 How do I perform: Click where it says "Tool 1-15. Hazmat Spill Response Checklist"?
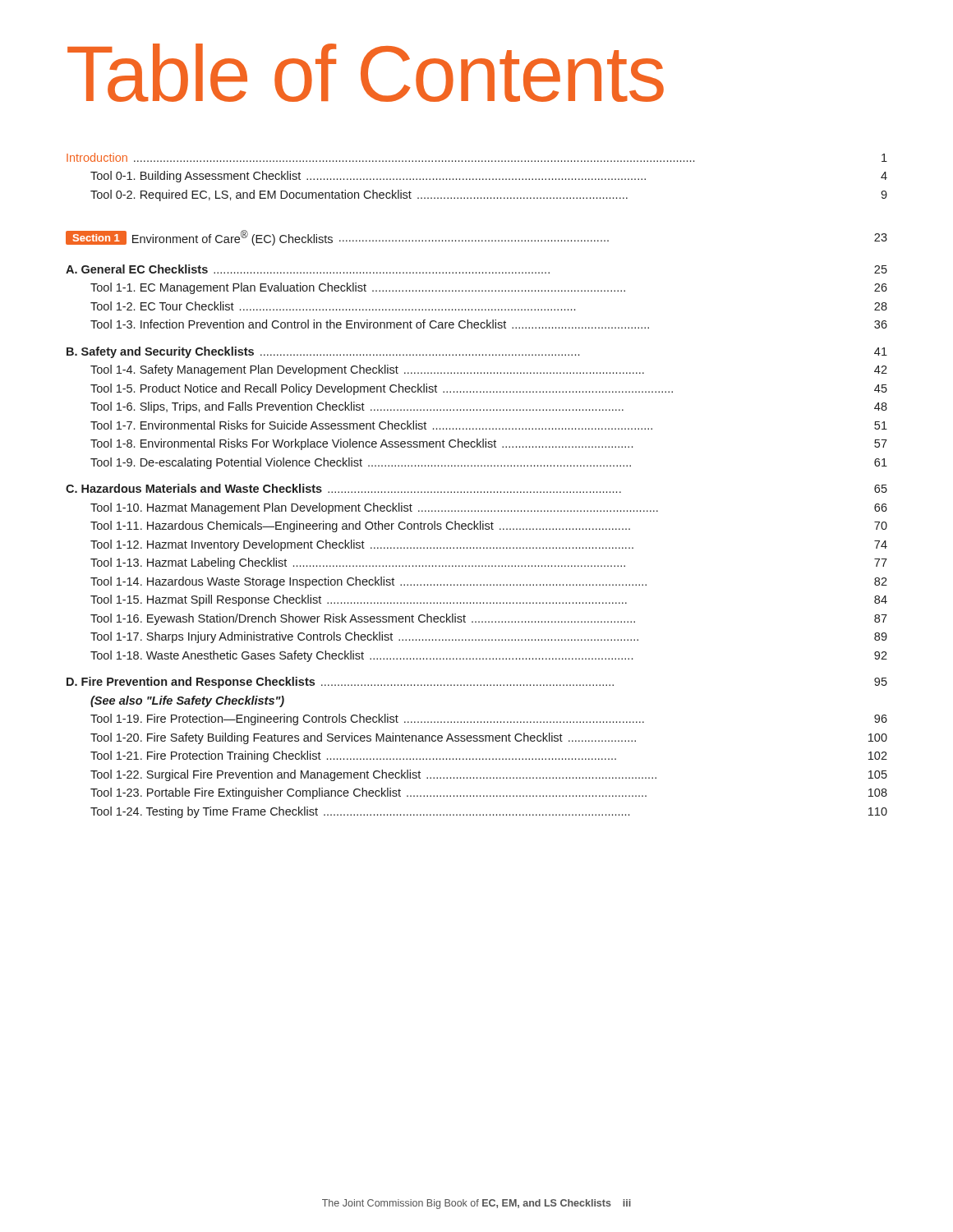coord(489,600)
